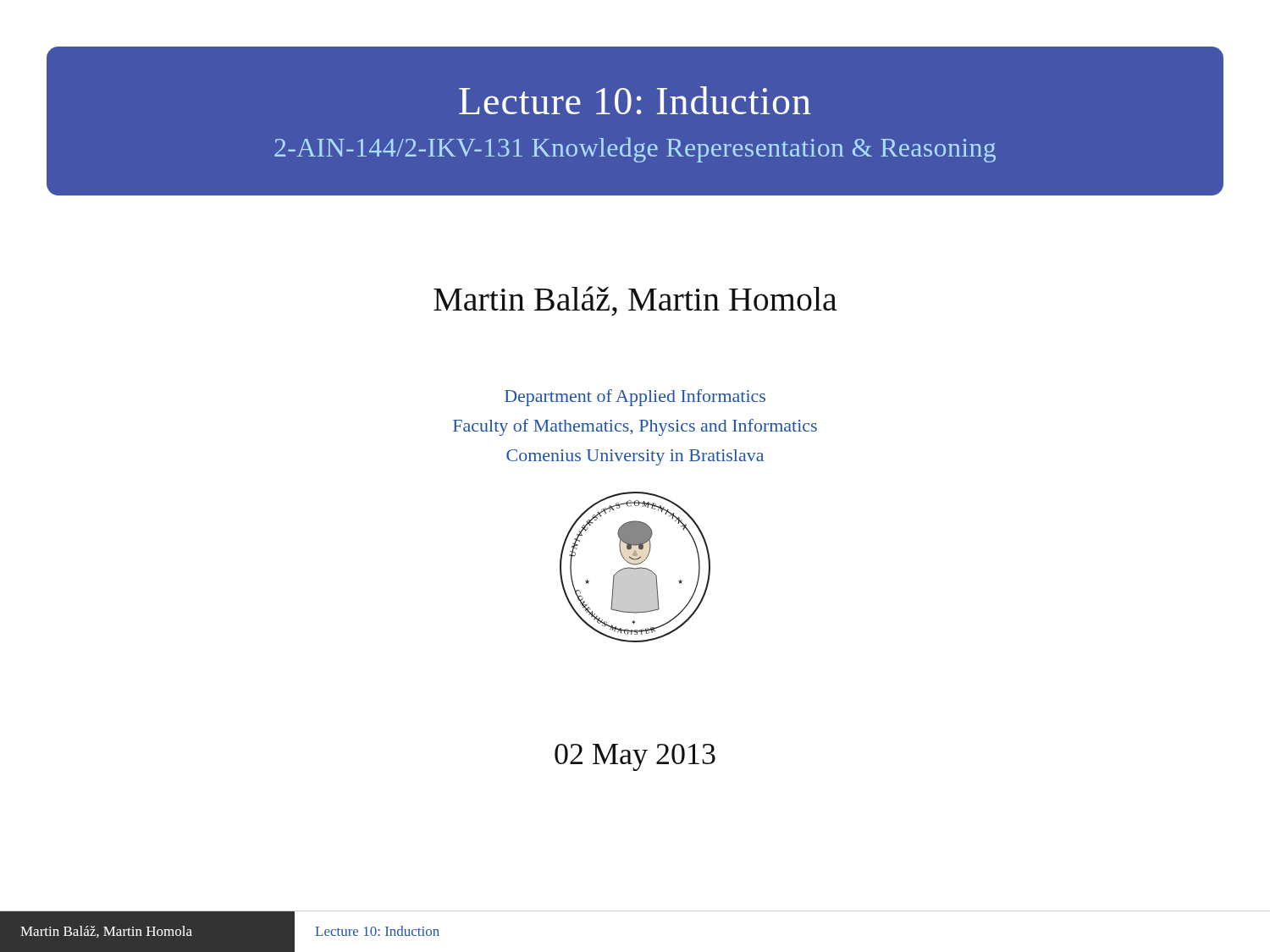1270x952 pixels.
Task: Select the logo
Action: [635, 567]
